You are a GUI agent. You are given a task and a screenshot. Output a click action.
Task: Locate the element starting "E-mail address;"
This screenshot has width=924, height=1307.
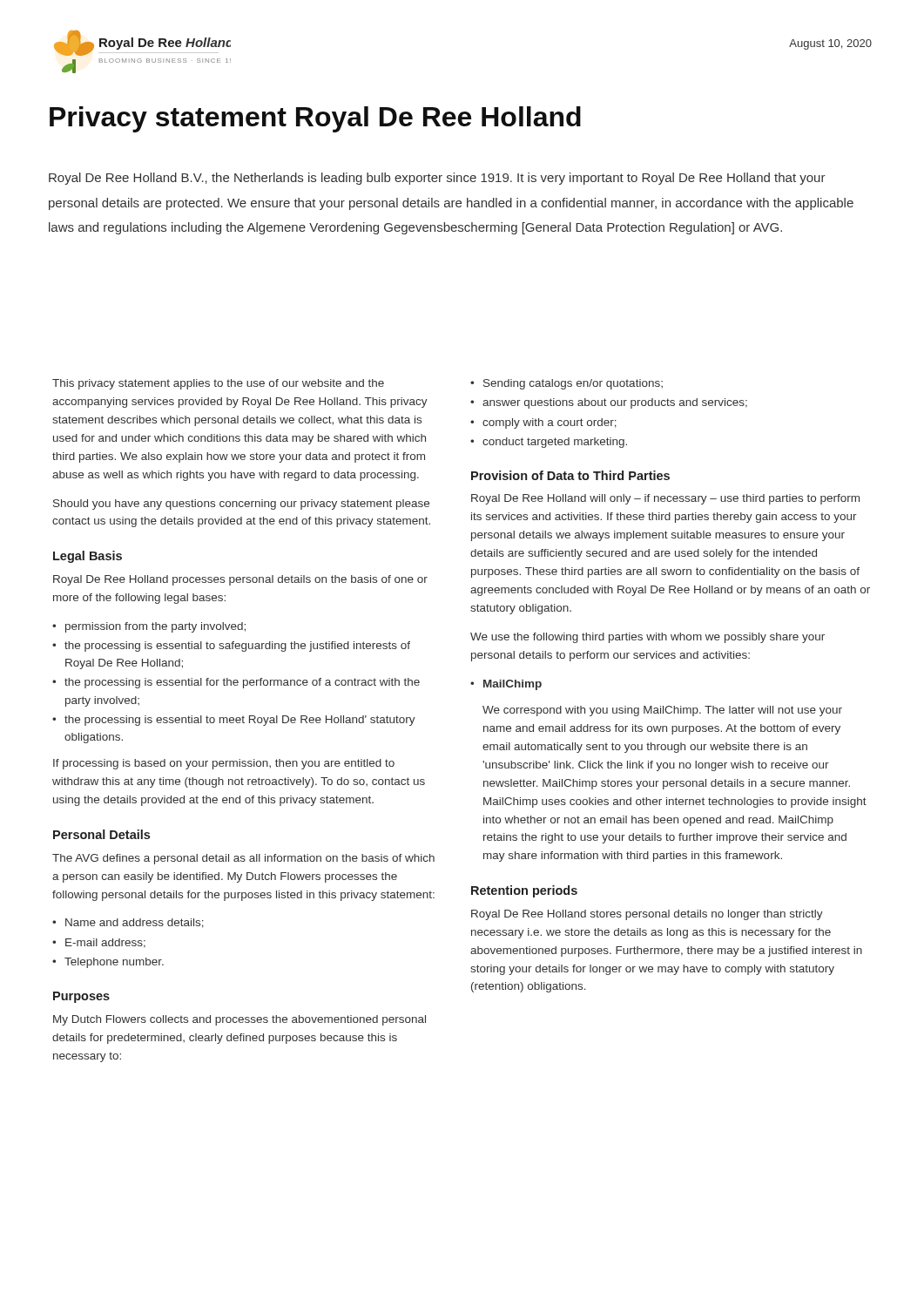[x=105, y=942]
